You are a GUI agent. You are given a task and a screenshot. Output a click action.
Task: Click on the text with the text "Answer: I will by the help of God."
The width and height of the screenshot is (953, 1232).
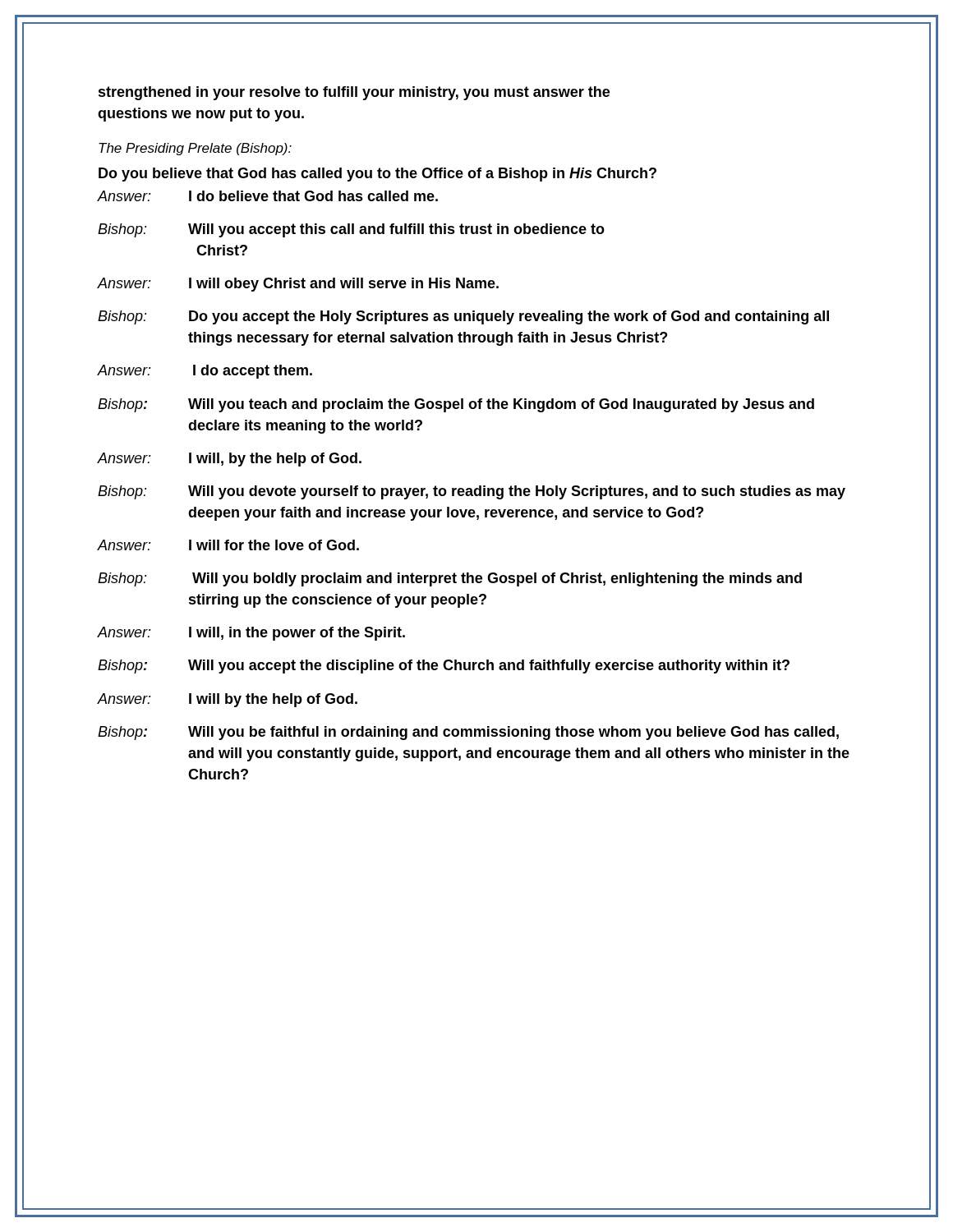pyautogui.click(x=228, y=700)
